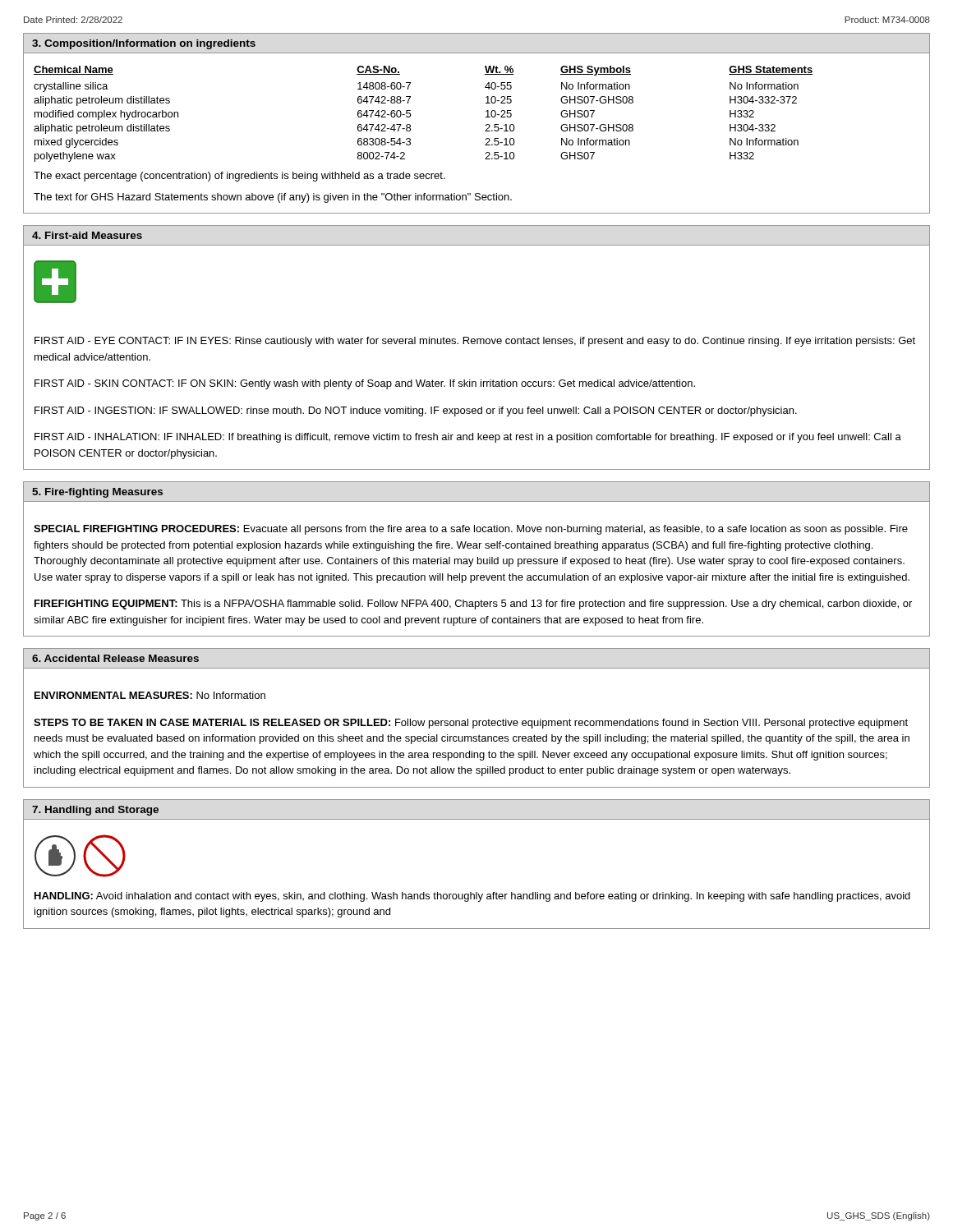953x1232 pixels.
Task: Point to the element starting "STEPS TO BE TAKEN IN CASE"
Action: [x=472, y=746]
